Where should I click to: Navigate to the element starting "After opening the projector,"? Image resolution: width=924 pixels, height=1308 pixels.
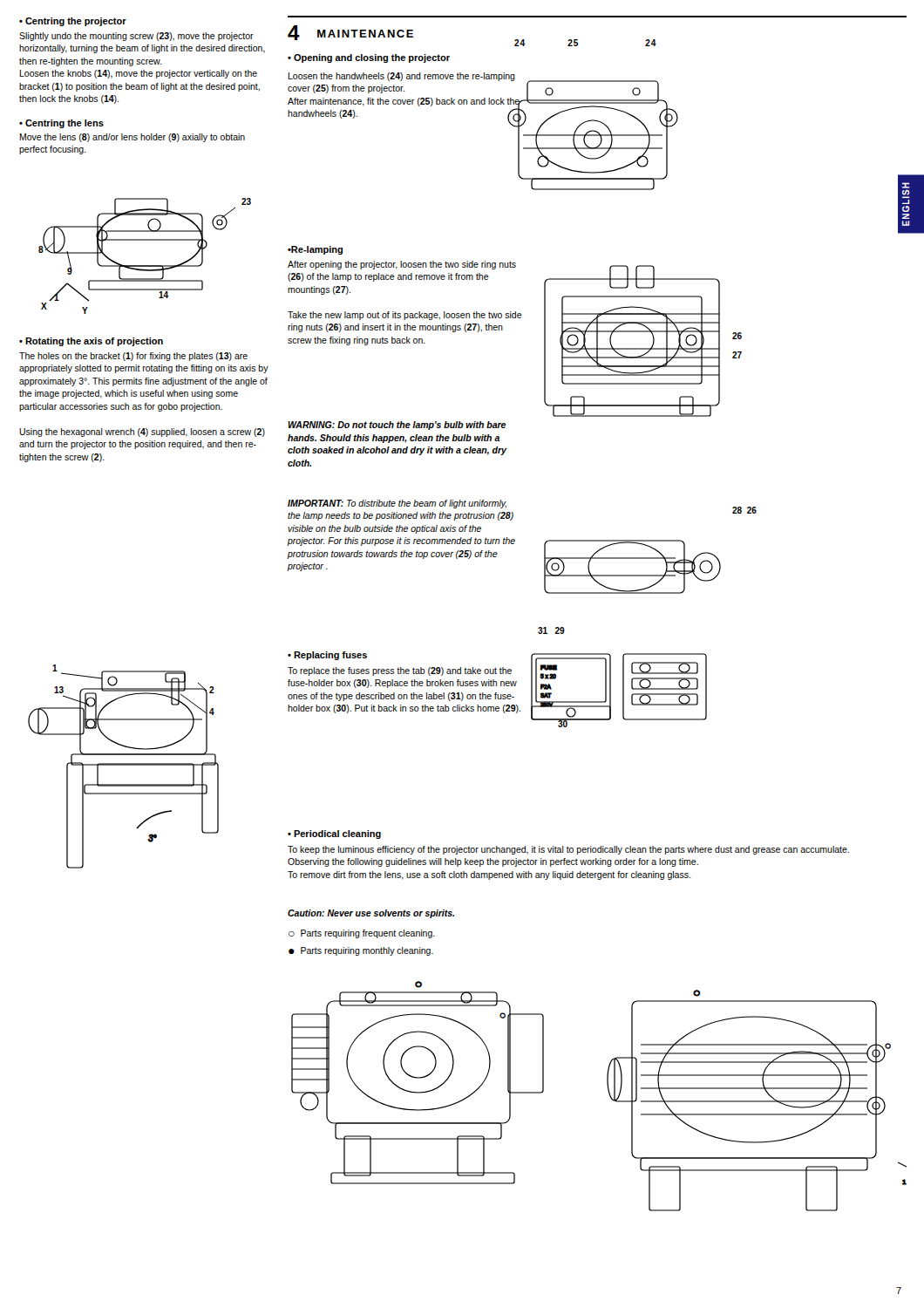(405, 302)
